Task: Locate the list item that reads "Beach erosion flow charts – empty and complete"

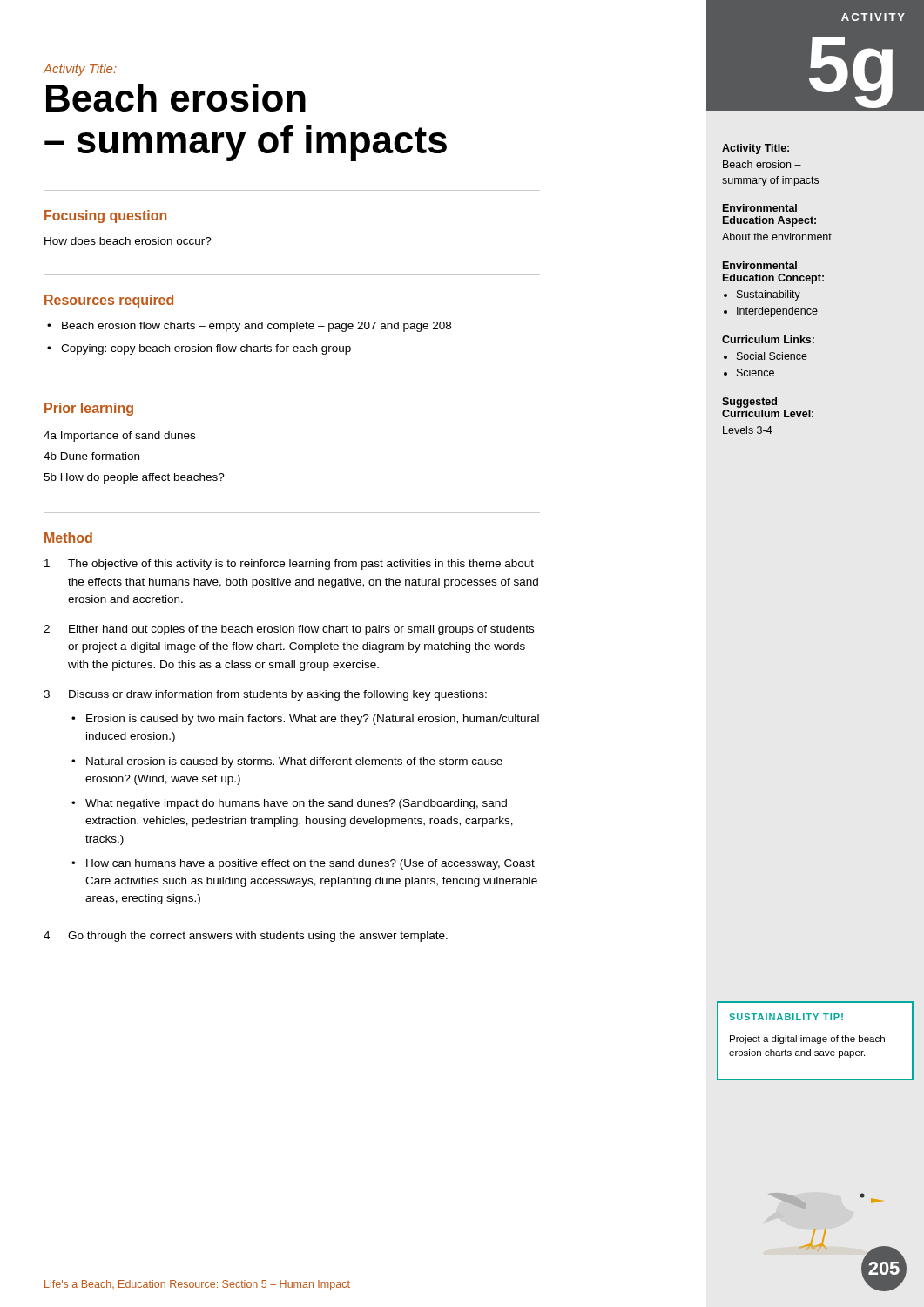Action: [256, 325]
